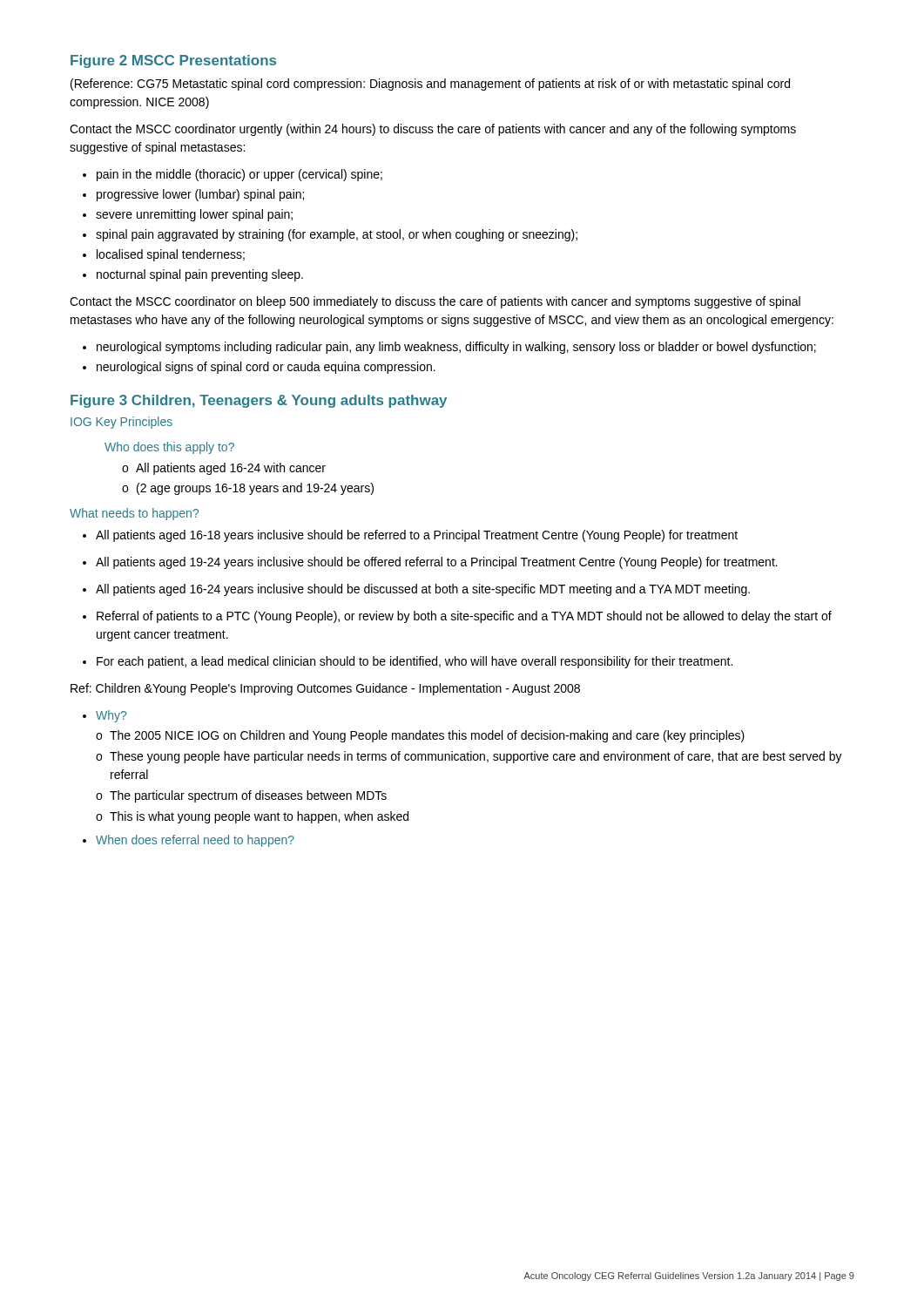Click on the list item that says "When does referral need to happen?"
This screenshot has height=1307, width=924.
[189, 841]
